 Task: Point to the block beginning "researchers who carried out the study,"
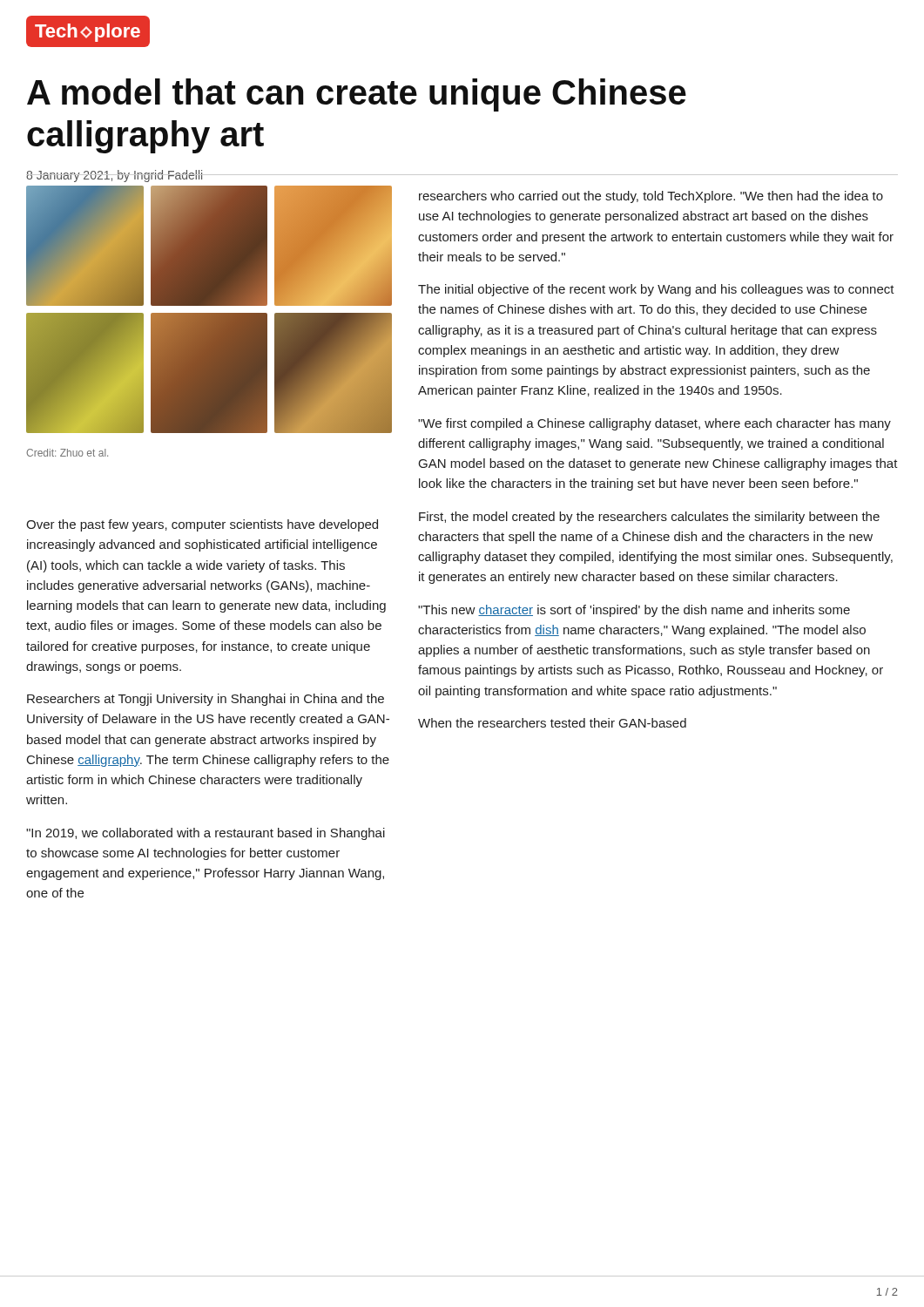point(658,459)
